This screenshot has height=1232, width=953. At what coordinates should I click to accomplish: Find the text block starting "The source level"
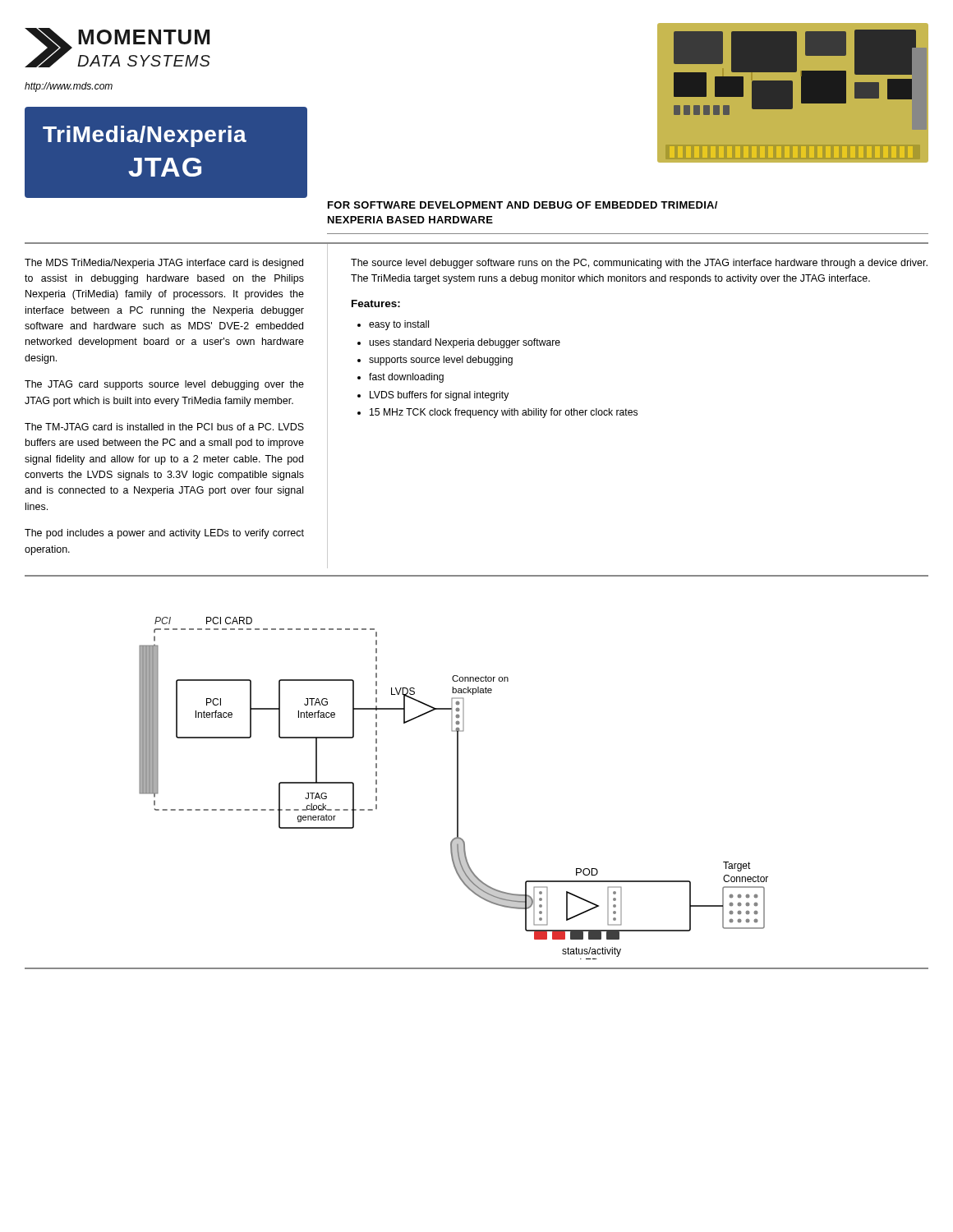(x=640, y=270)
